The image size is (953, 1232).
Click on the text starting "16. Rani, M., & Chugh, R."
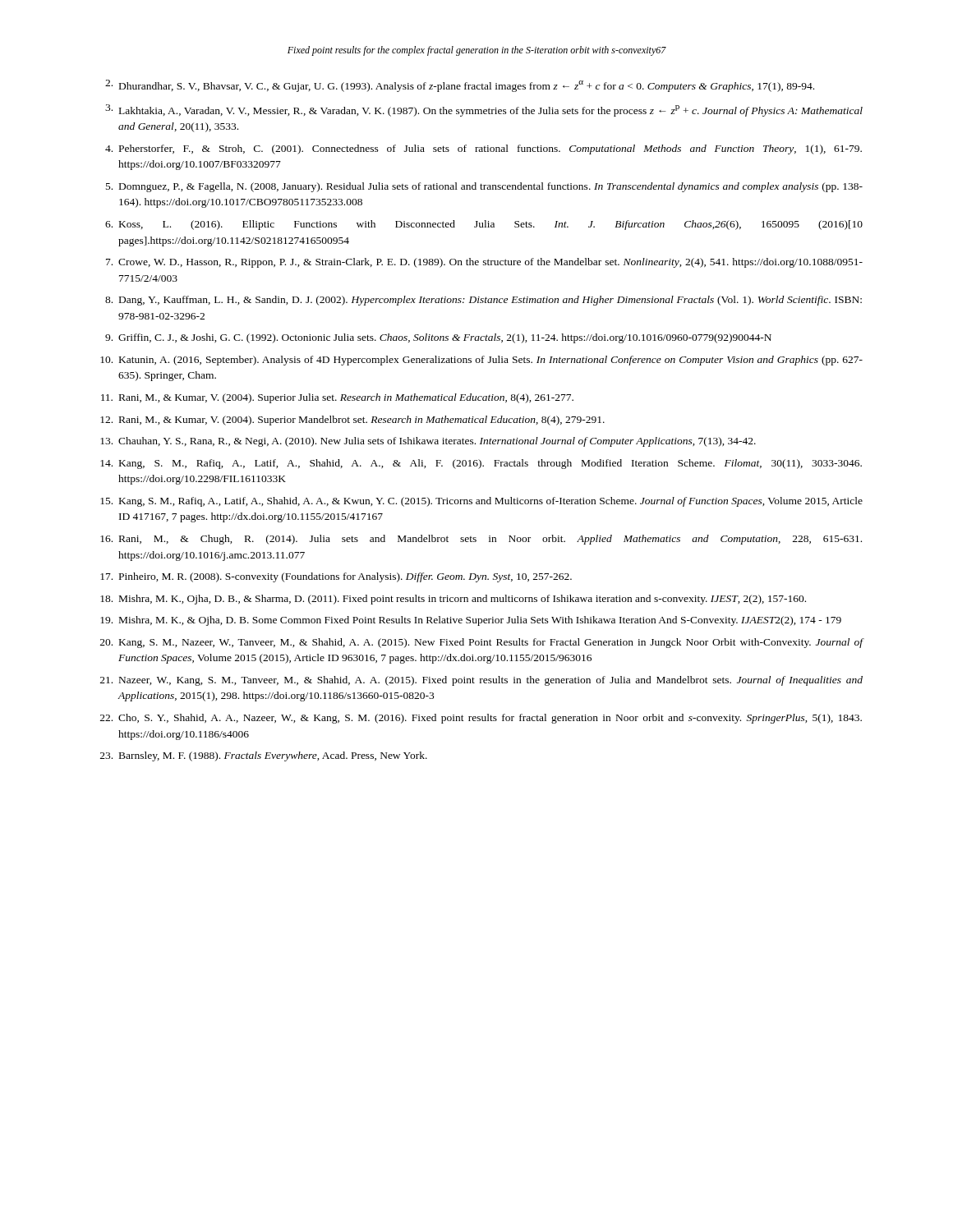476,547
